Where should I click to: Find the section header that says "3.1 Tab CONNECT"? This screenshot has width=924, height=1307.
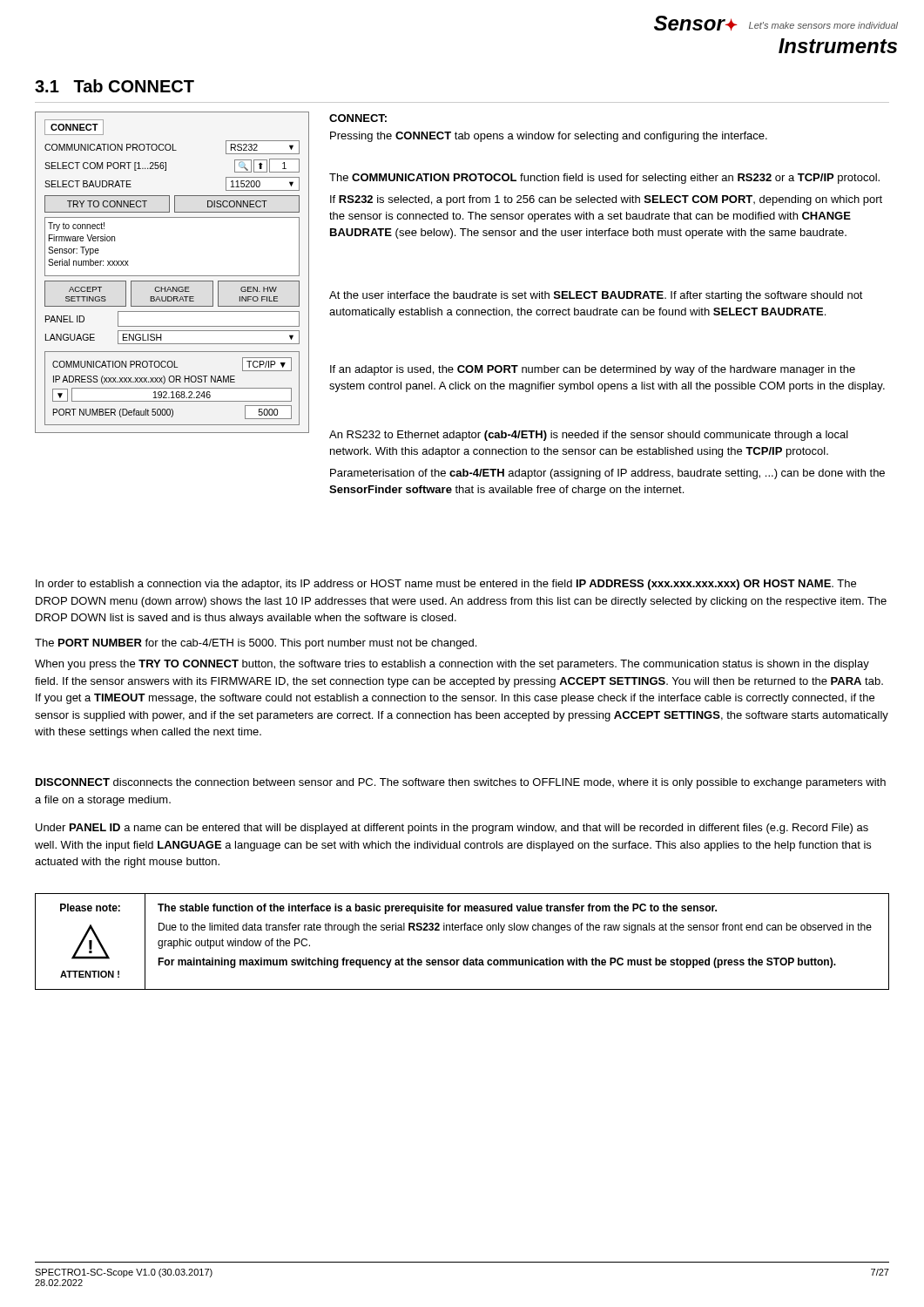coord(115,86)
